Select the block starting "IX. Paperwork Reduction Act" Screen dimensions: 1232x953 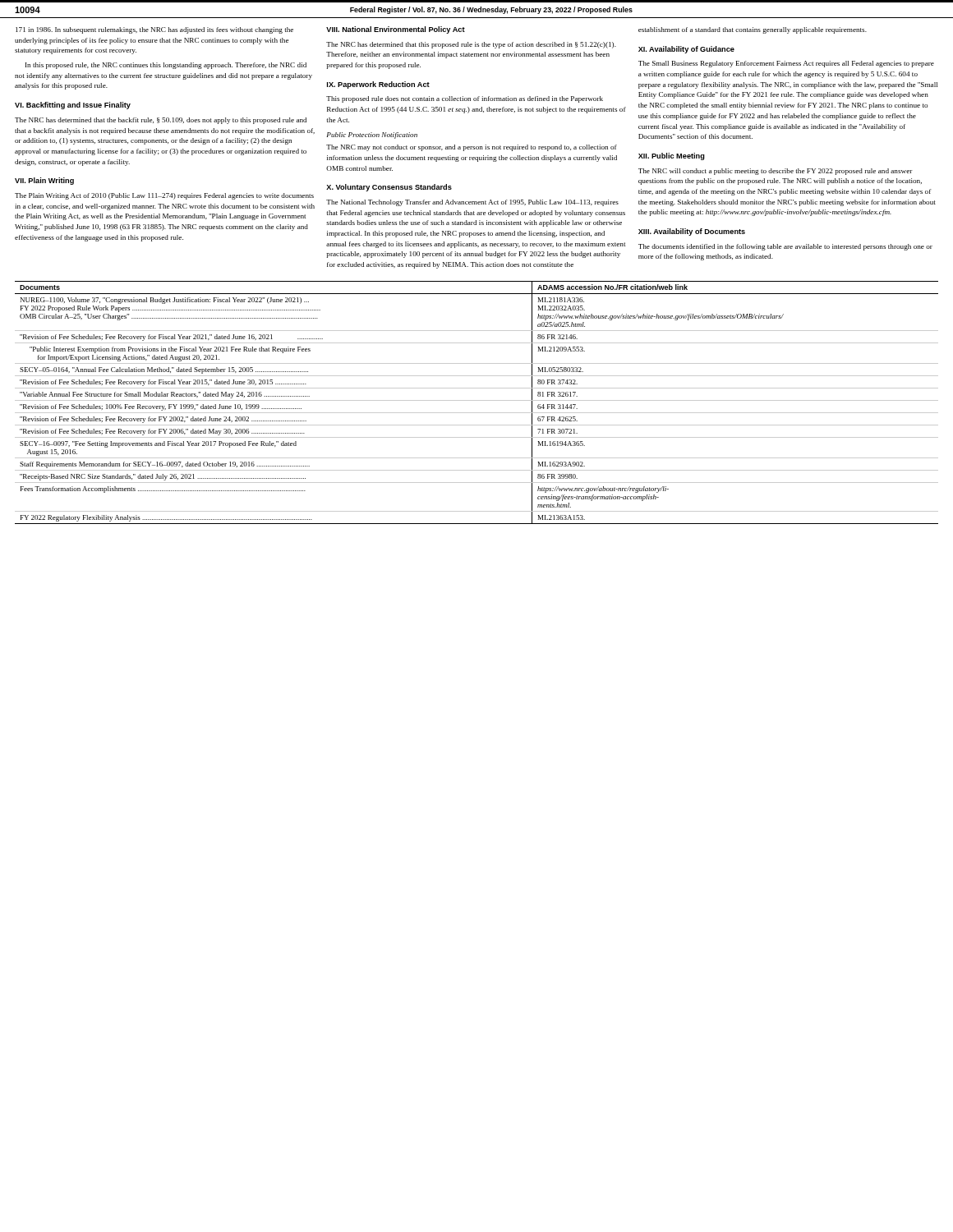[x=378, y=84]
